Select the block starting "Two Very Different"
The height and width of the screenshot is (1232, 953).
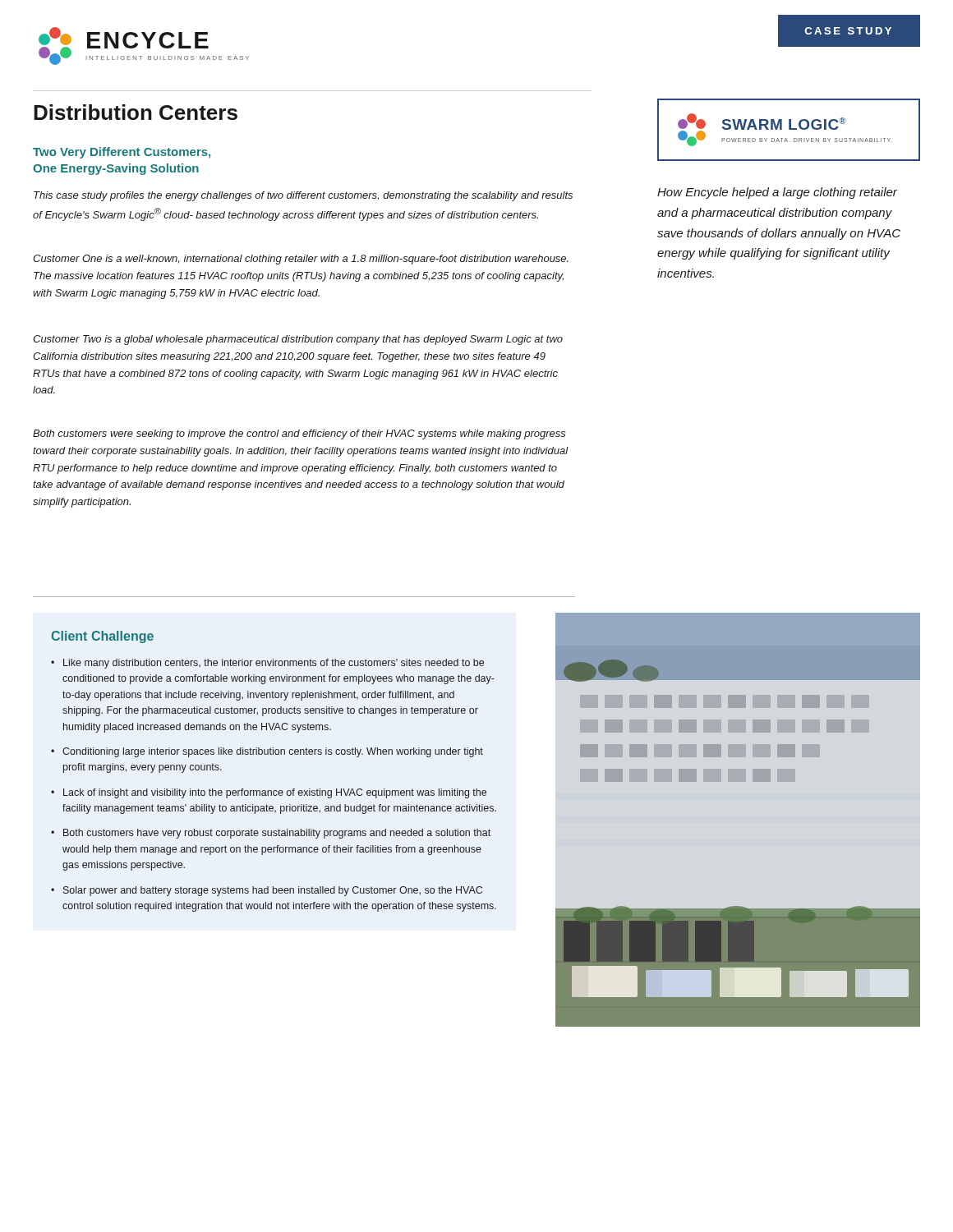click(122, 160)
